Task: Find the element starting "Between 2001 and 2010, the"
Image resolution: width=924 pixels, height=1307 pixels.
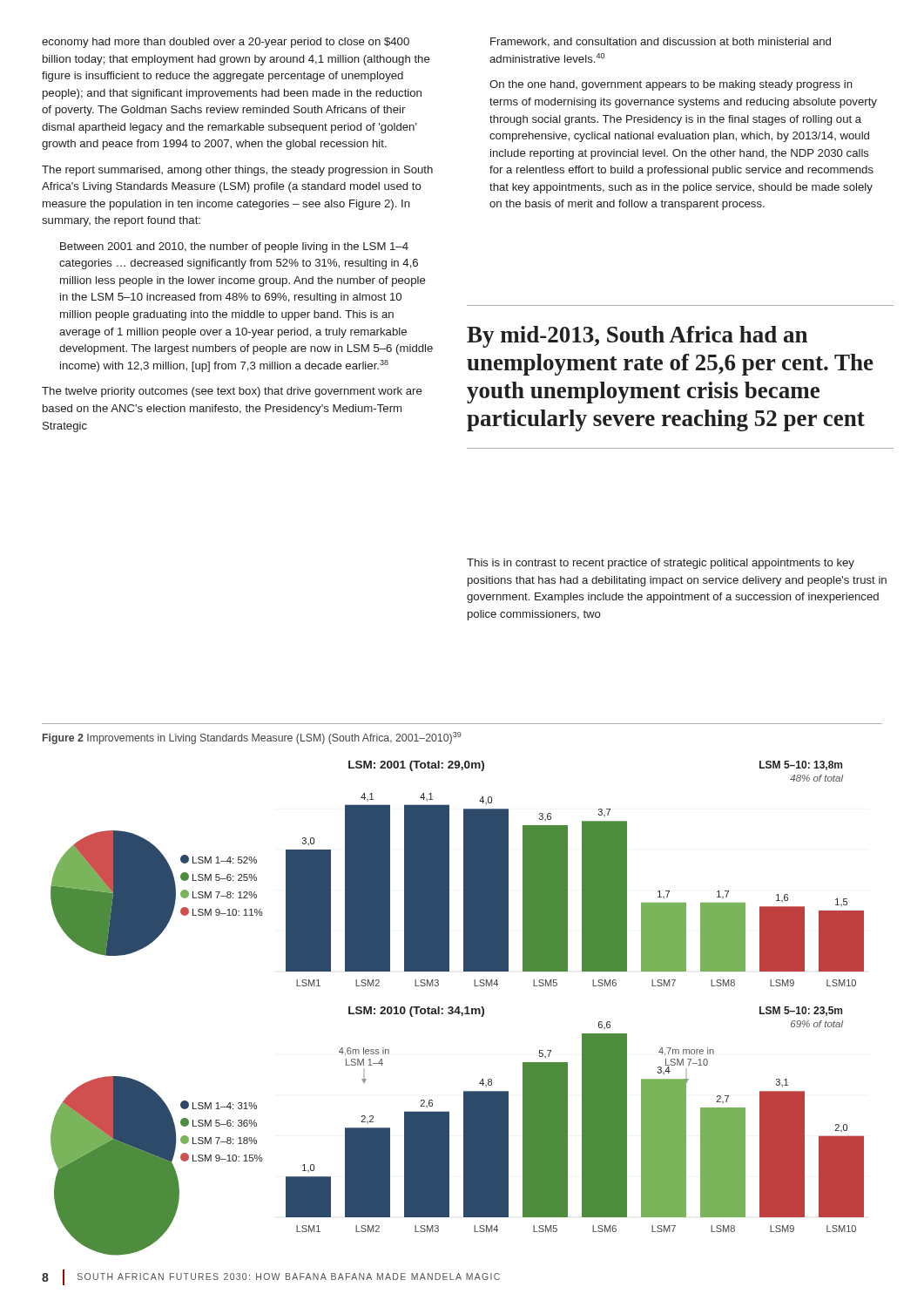Action: coord(246,306)
